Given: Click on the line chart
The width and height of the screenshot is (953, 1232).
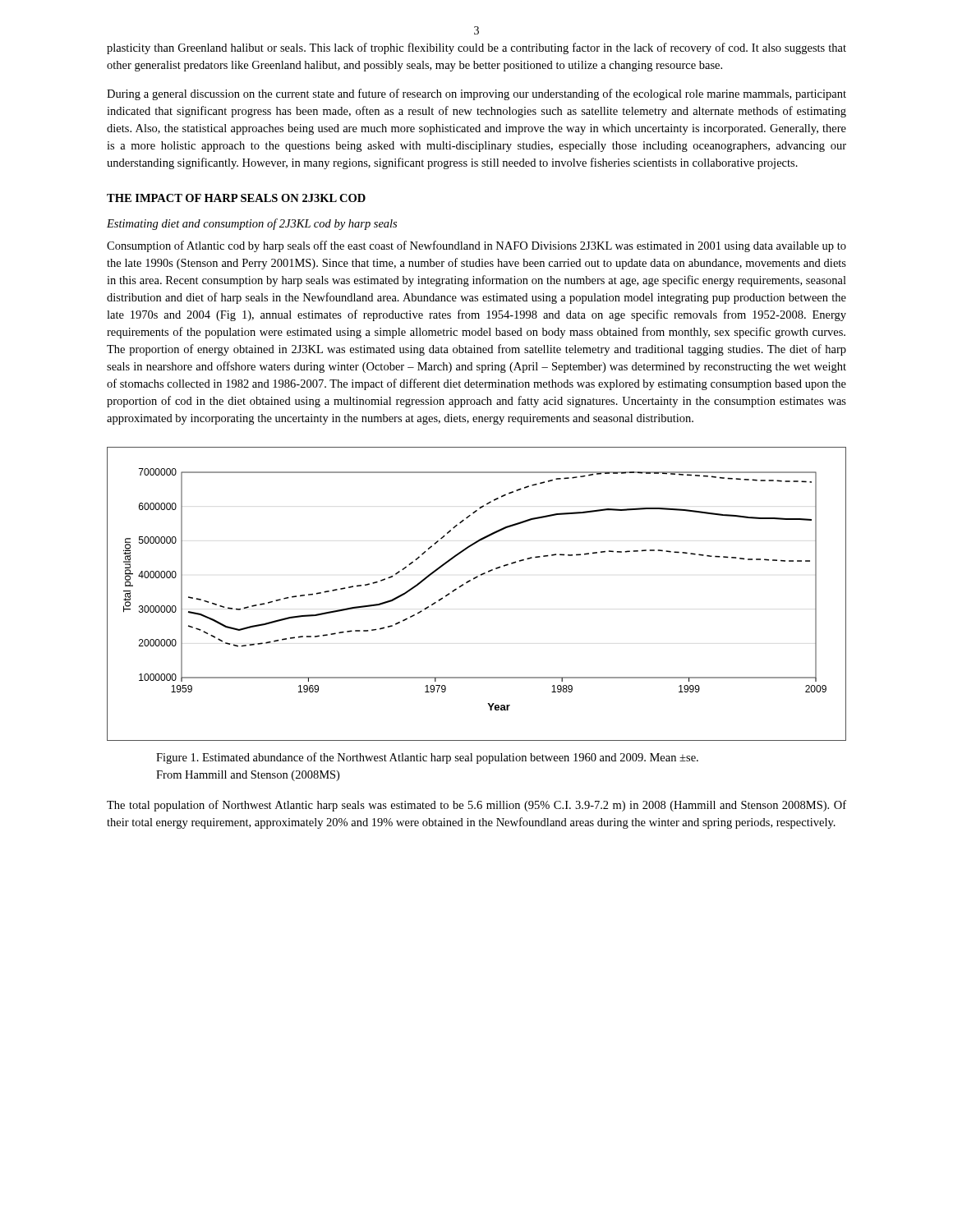Looking at the screenshot, I should click(476, 594).
